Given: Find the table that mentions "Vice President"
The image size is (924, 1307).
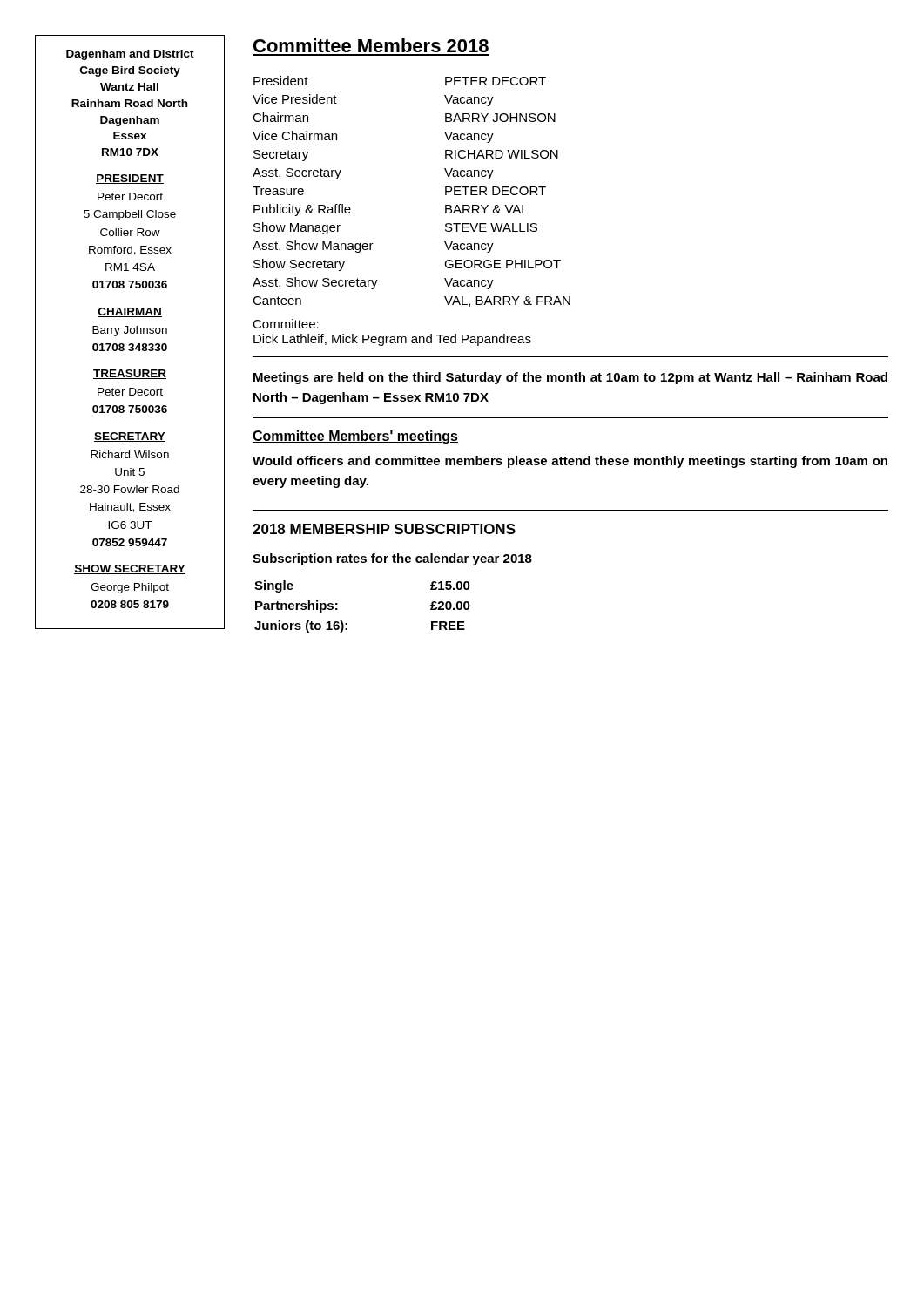Looking at the screenshot, I should click(x=570, y=190).
